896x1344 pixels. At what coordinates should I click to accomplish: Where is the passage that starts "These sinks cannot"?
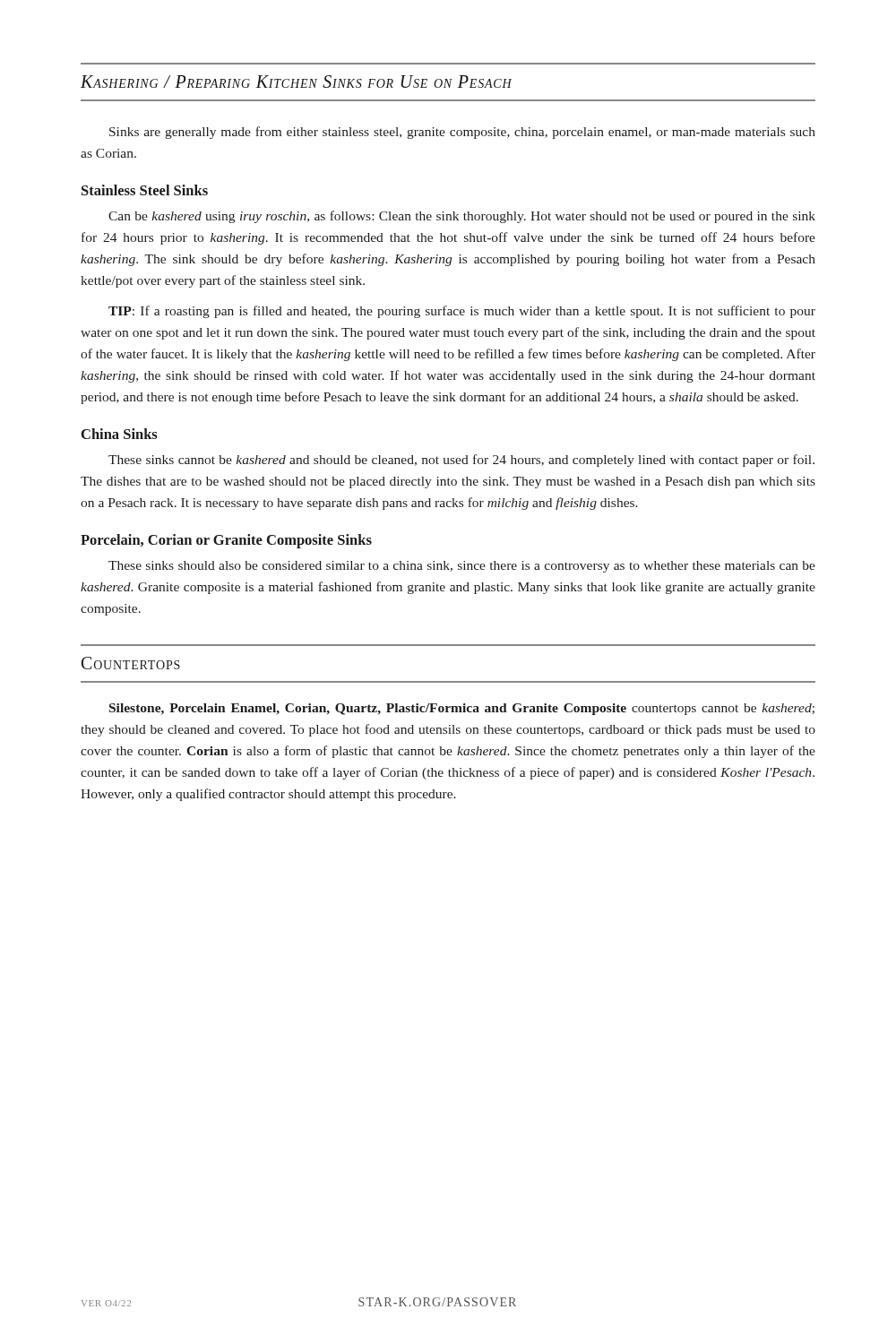(448, 481)
